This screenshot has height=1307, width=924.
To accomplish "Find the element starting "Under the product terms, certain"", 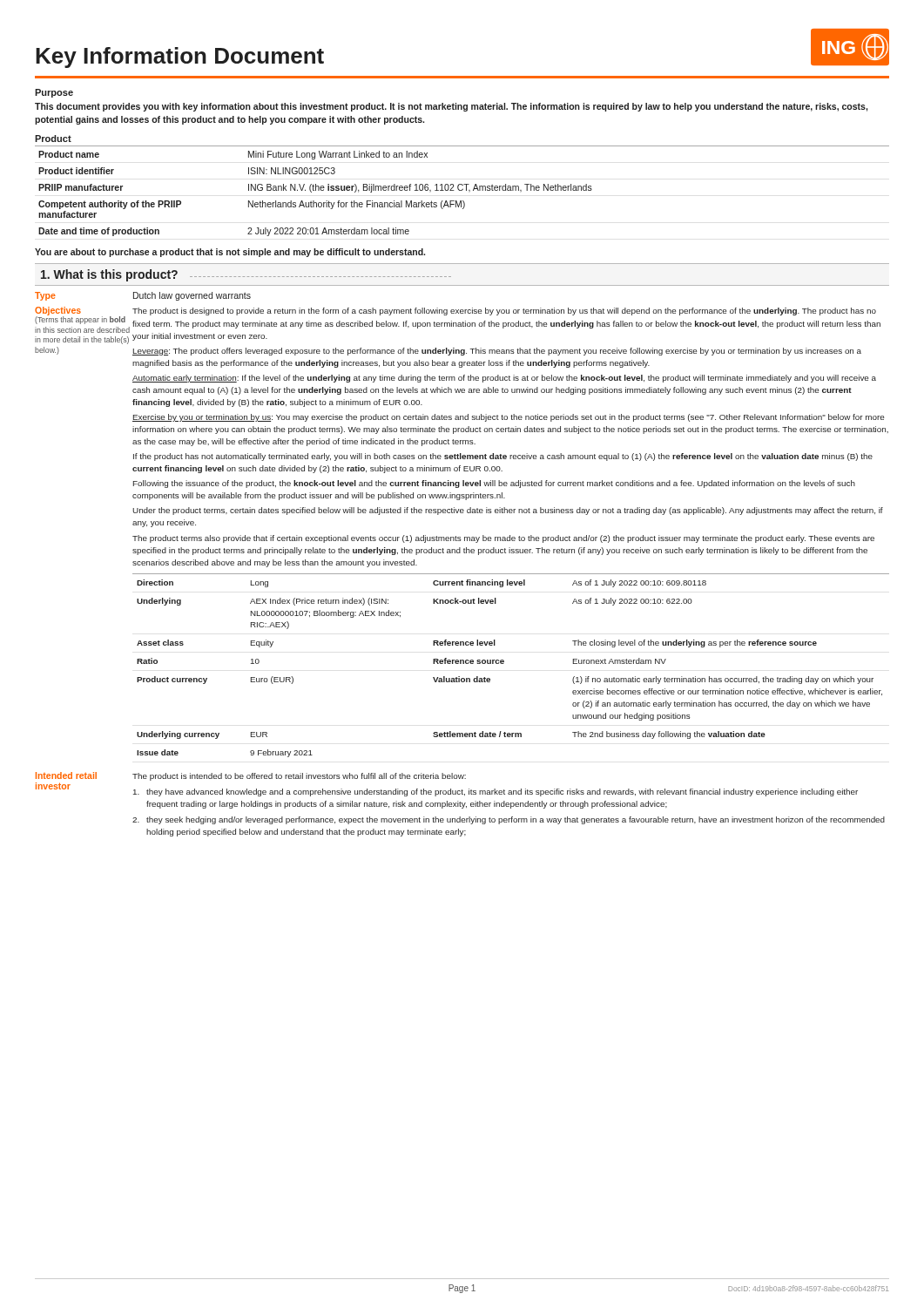I will tap(508, 517).
